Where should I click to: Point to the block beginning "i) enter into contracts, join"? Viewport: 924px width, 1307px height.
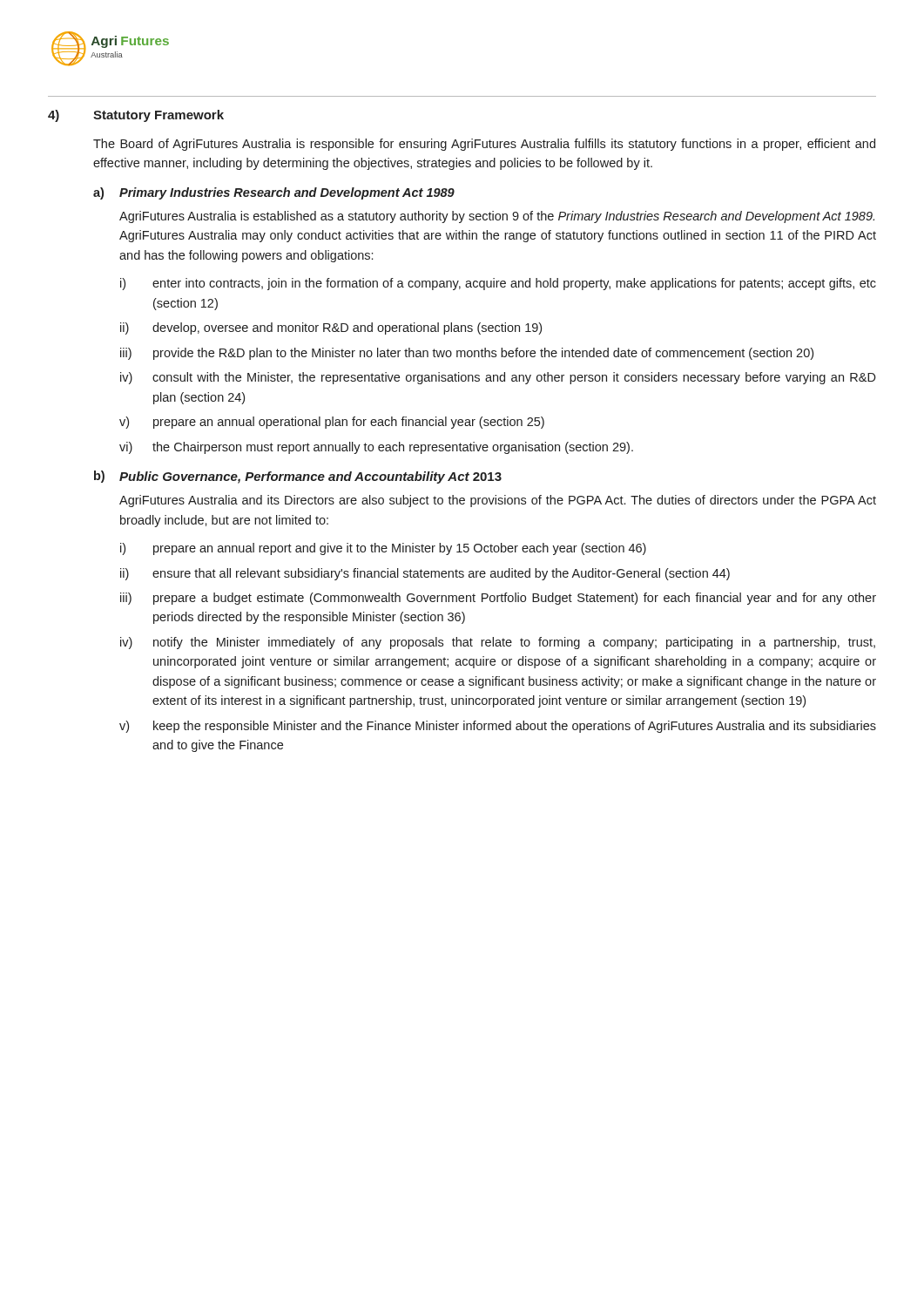(x=498, y=293)
